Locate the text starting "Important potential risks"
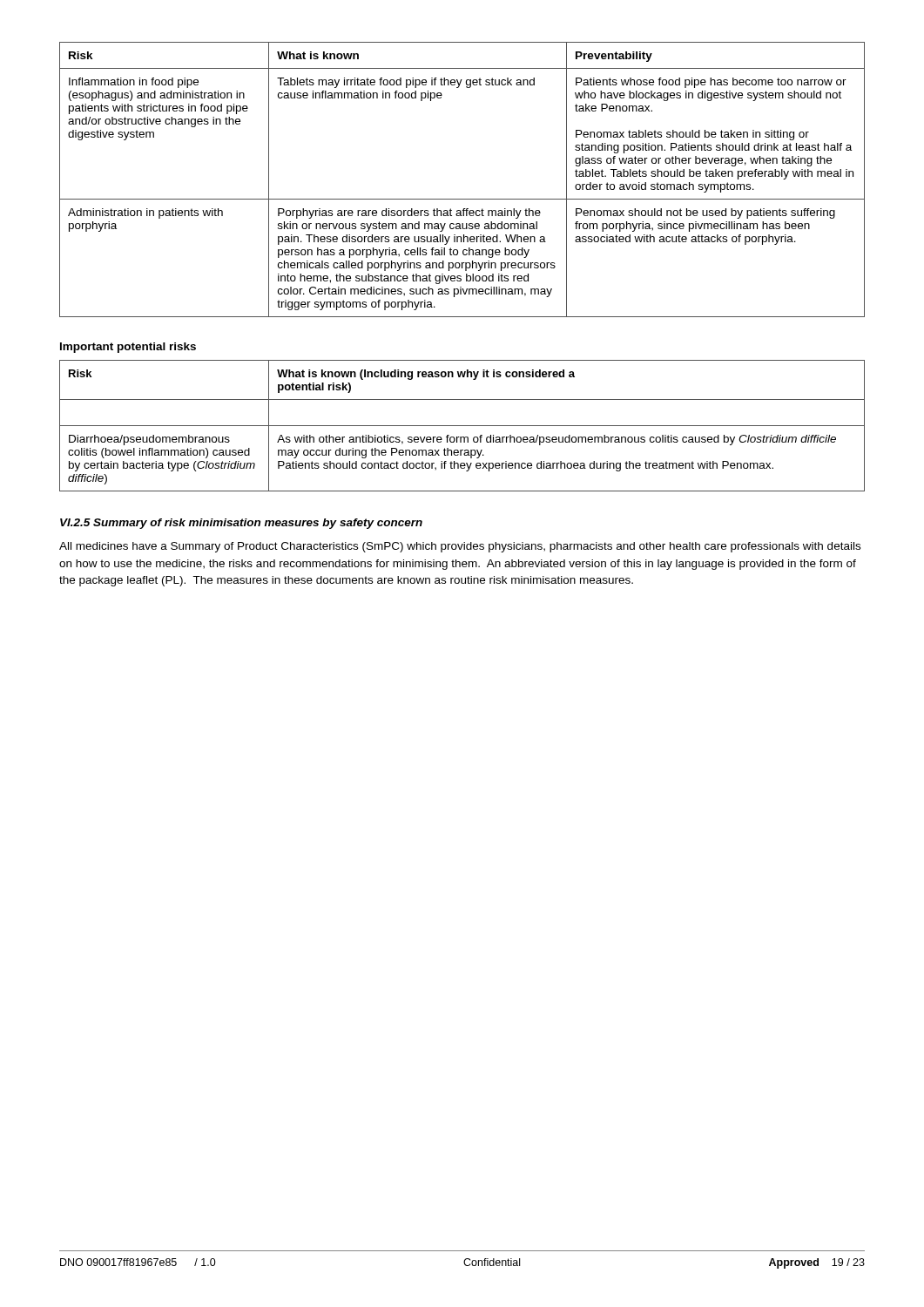Screen dimensions: 1307x924 128,346
